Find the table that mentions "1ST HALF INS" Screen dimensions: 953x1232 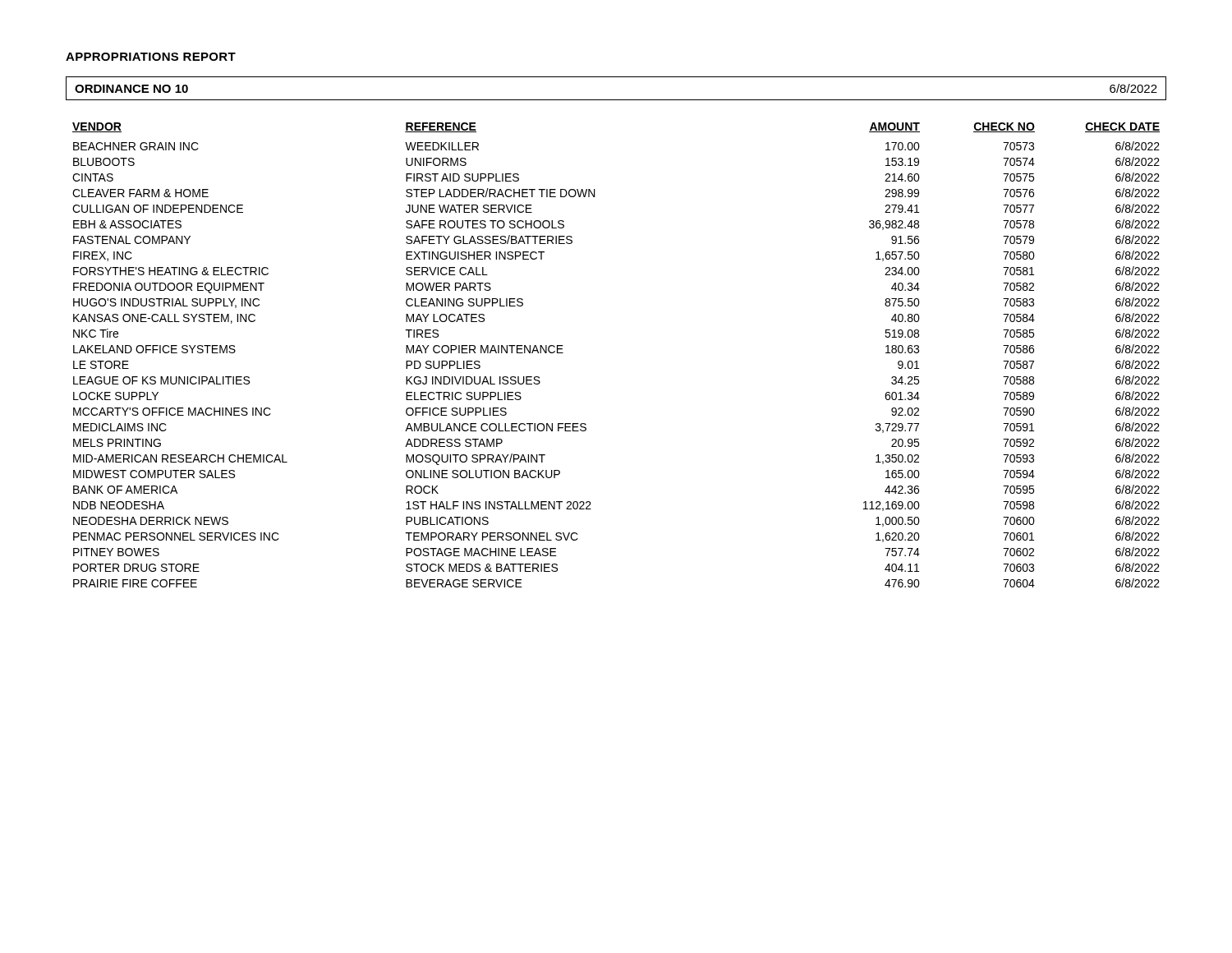tap(616, 354)
